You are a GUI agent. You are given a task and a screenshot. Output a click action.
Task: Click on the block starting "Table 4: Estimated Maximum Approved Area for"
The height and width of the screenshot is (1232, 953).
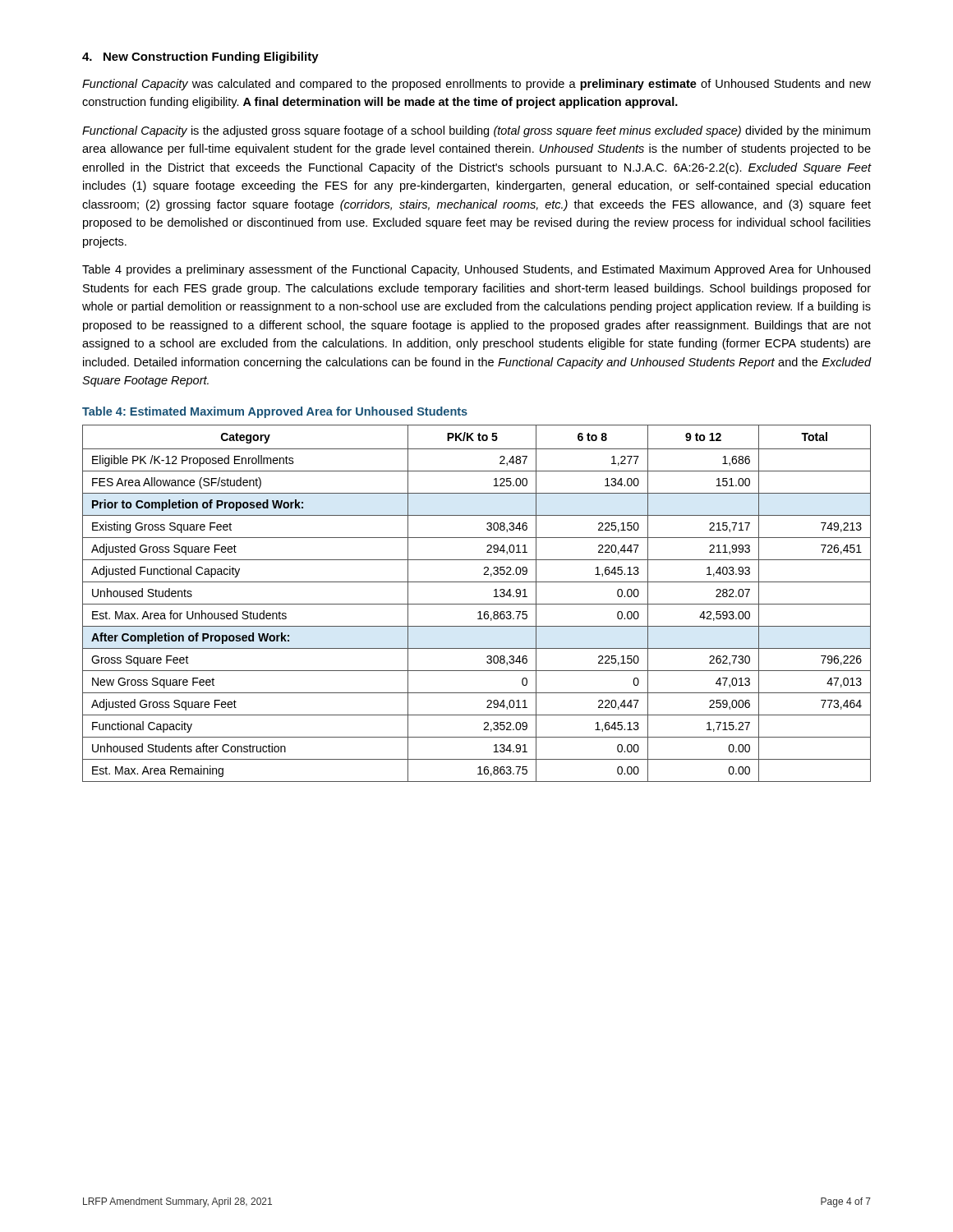(275, 411)
